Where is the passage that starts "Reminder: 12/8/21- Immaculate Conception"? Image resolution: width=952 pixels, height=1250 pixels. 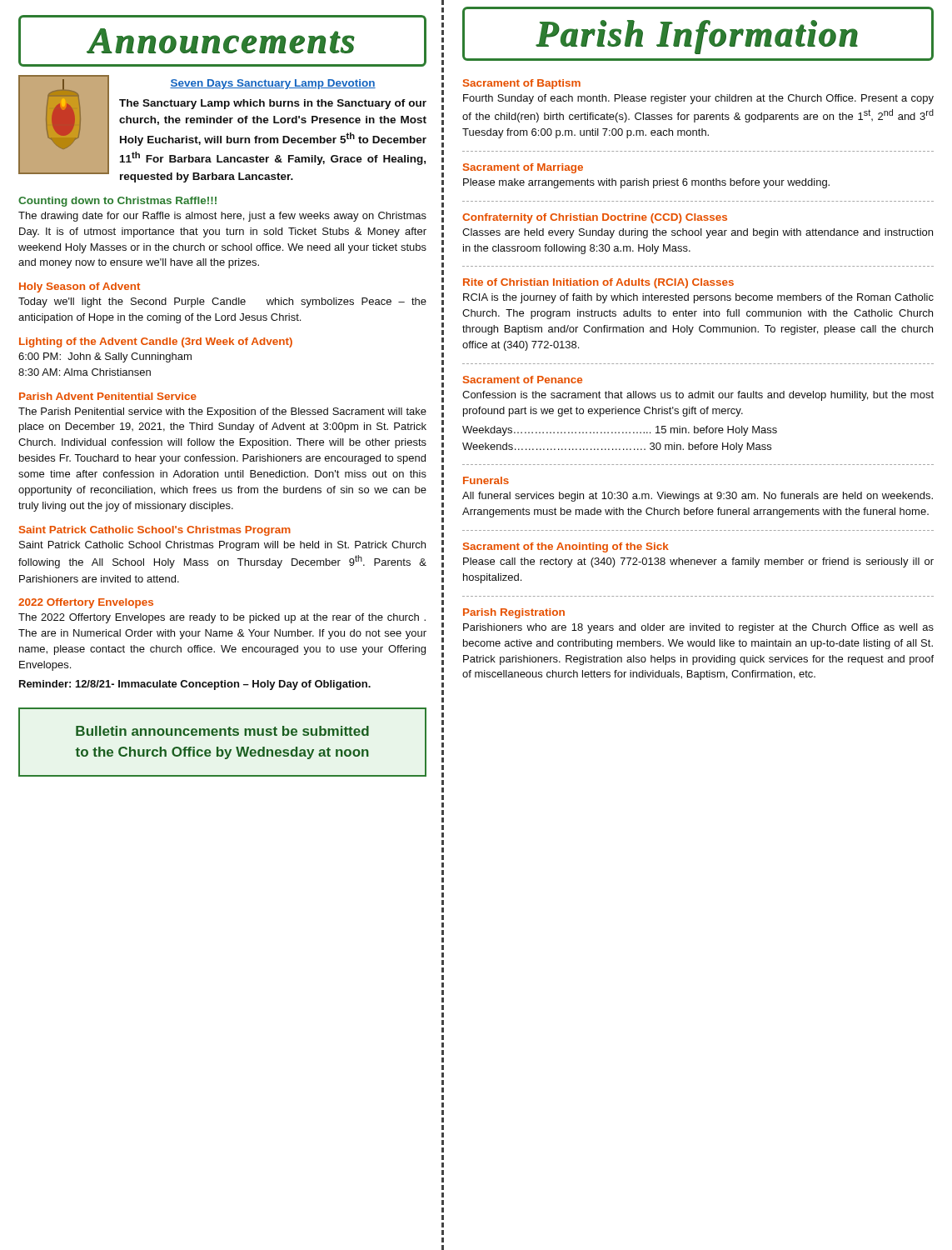point(195,684)
